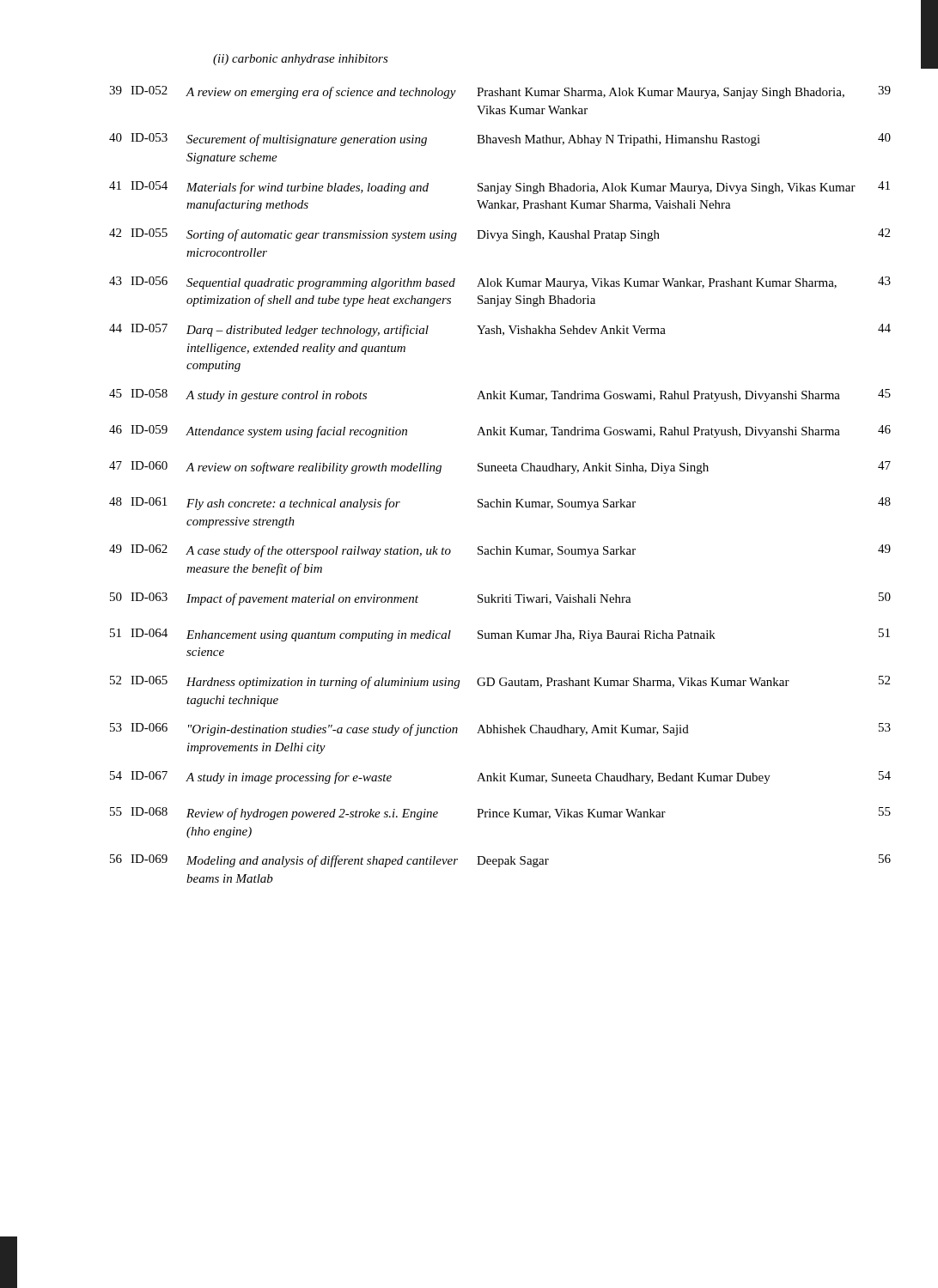
Task: Click the passage that begins "46 ID-059 Attendance"
Action: pos(493,431)
